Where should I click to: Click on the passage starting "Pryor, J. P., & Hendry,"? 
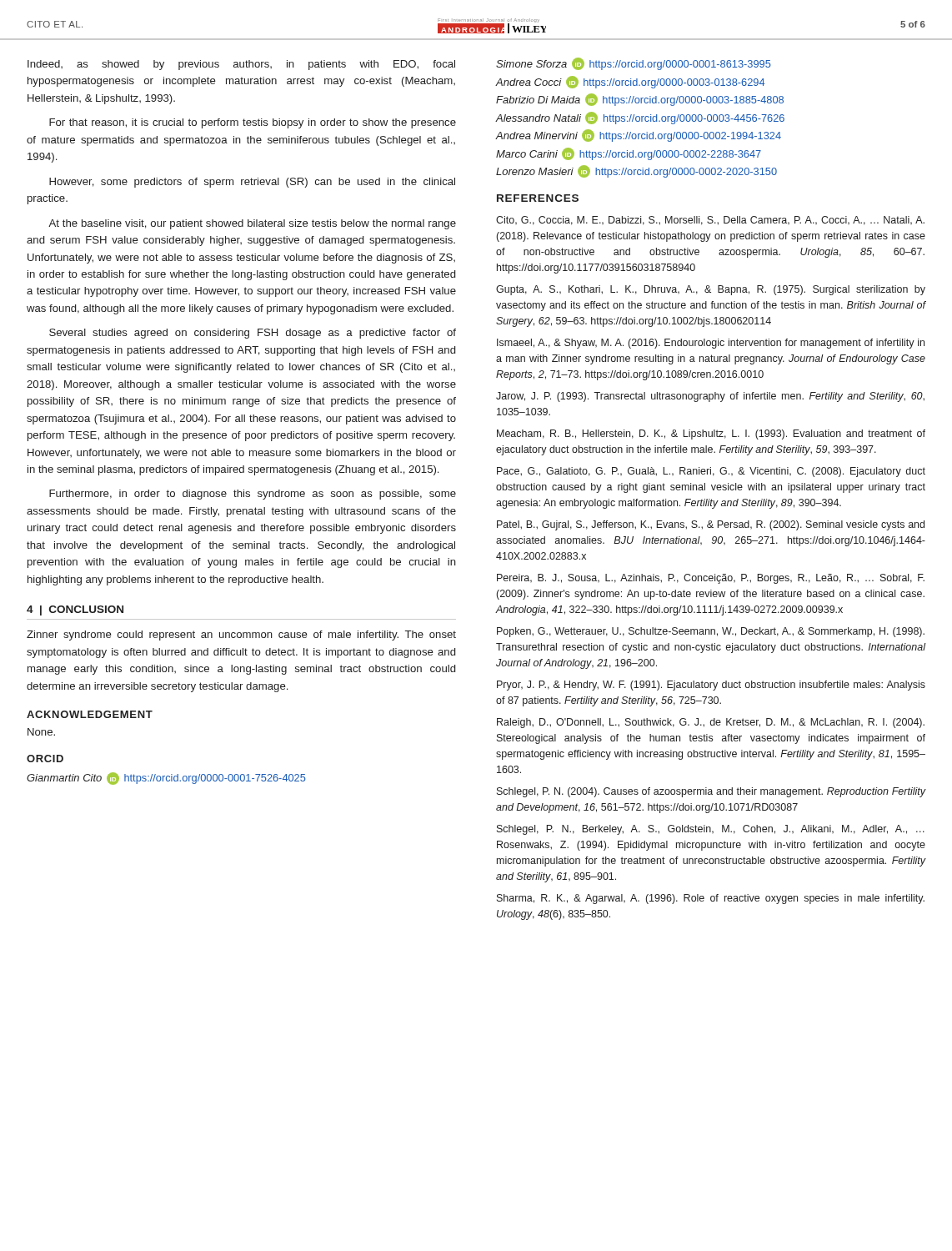711,692
